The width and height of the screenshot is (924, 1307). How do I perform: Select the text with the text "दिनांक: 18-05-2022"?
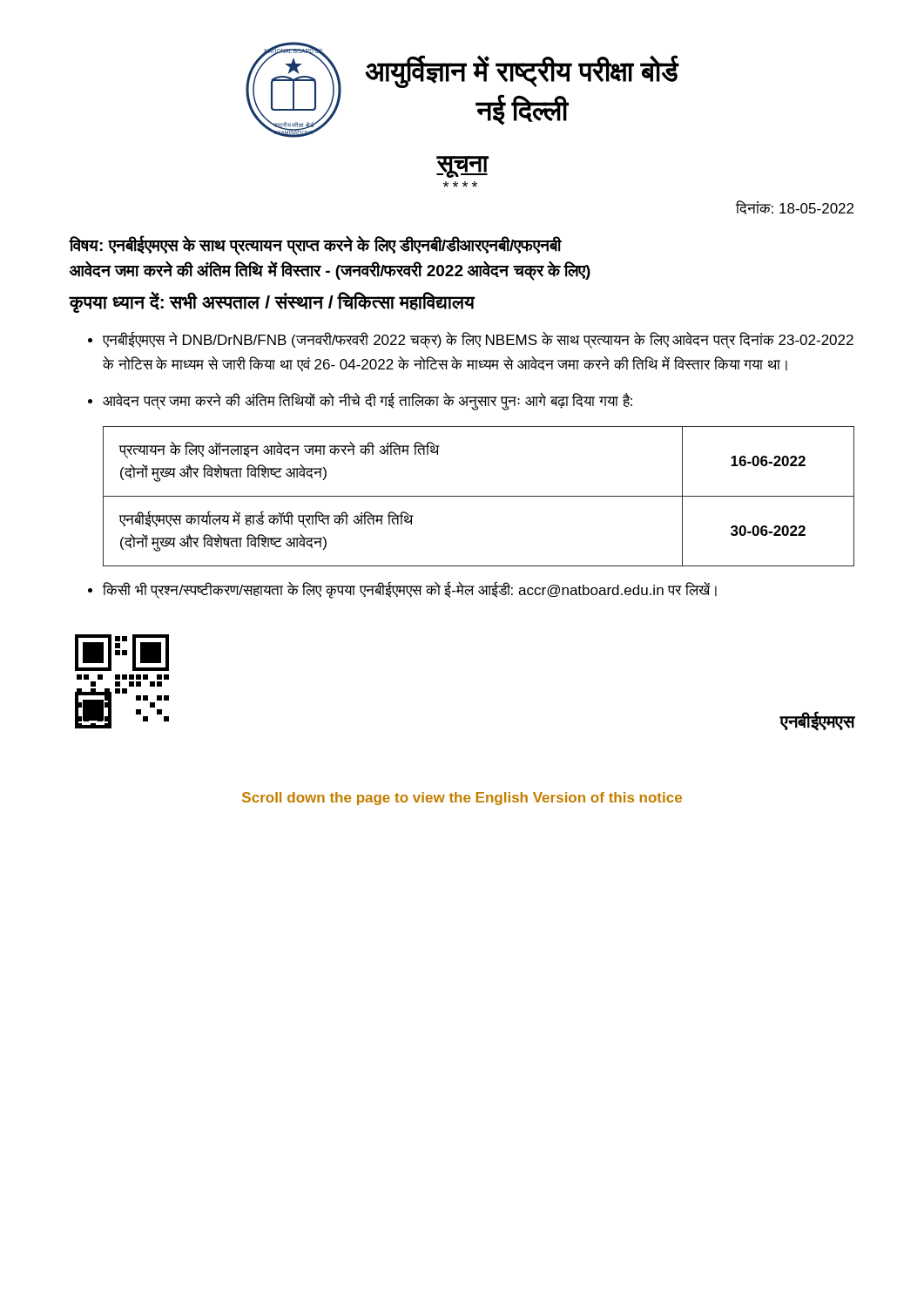795,209
